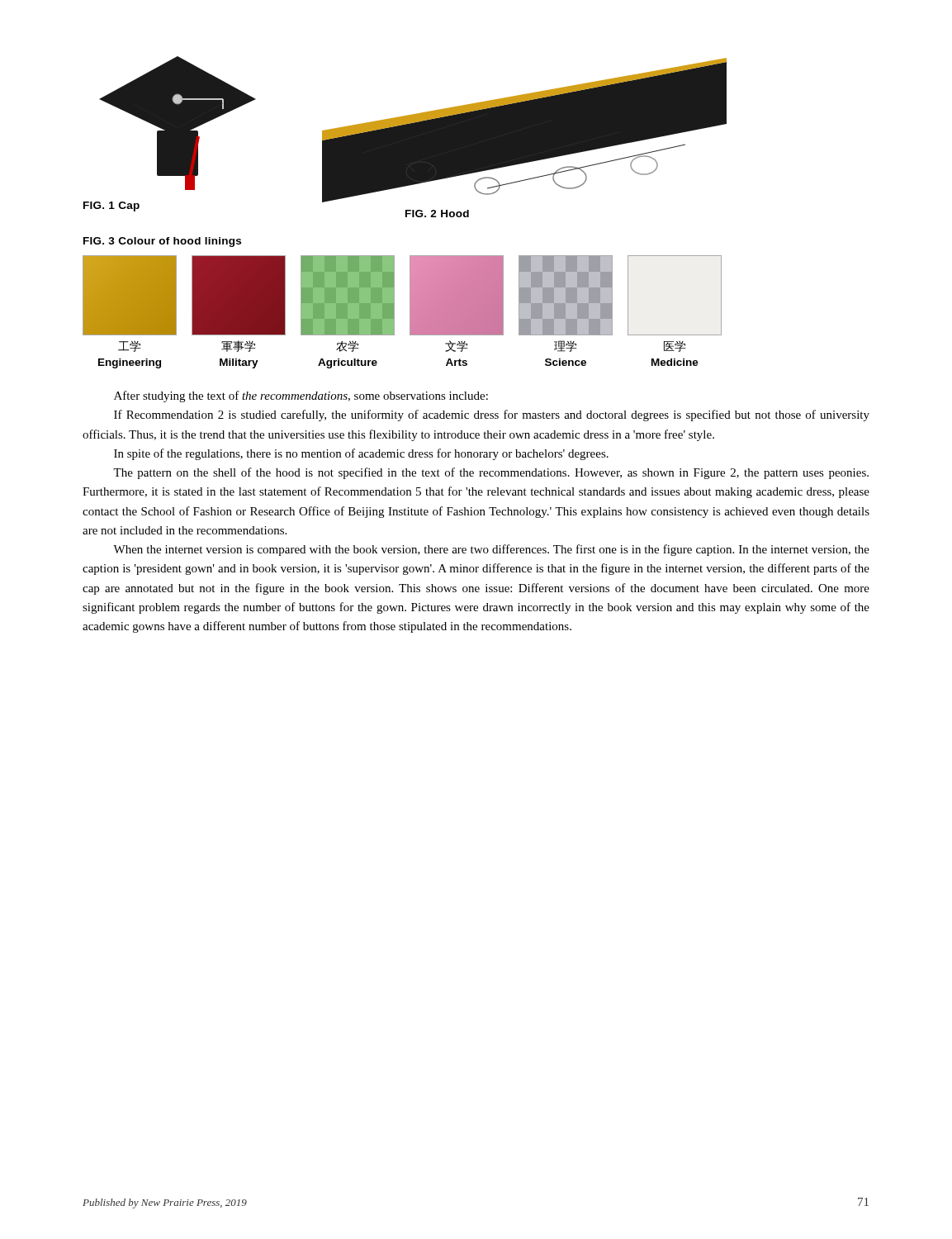
Task: Select the text block starting "FIG. 1 Cap"
Action: coord(111,205)
